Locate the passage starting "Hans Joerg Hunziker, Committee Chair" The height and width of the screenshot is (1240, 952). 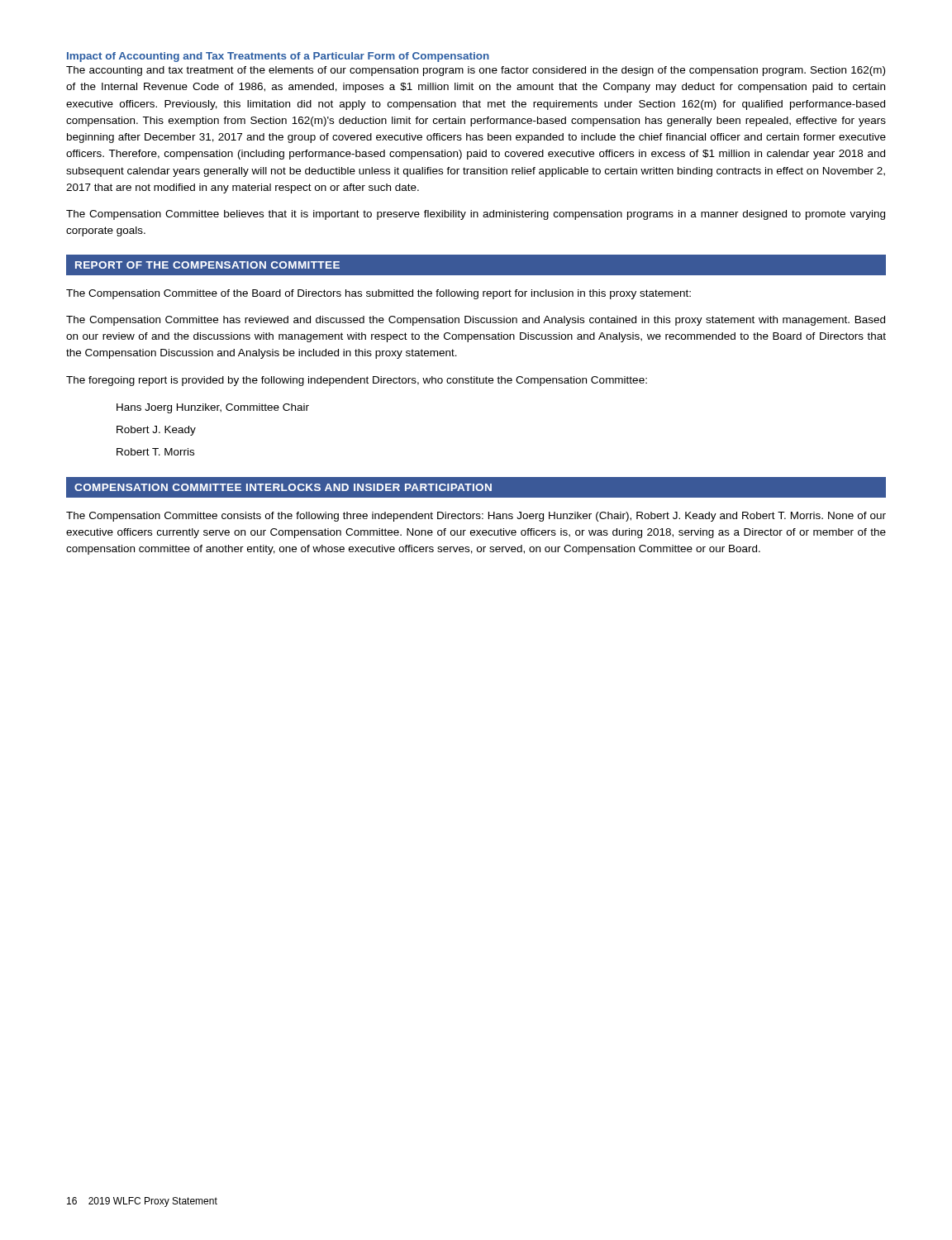(212, 407)
